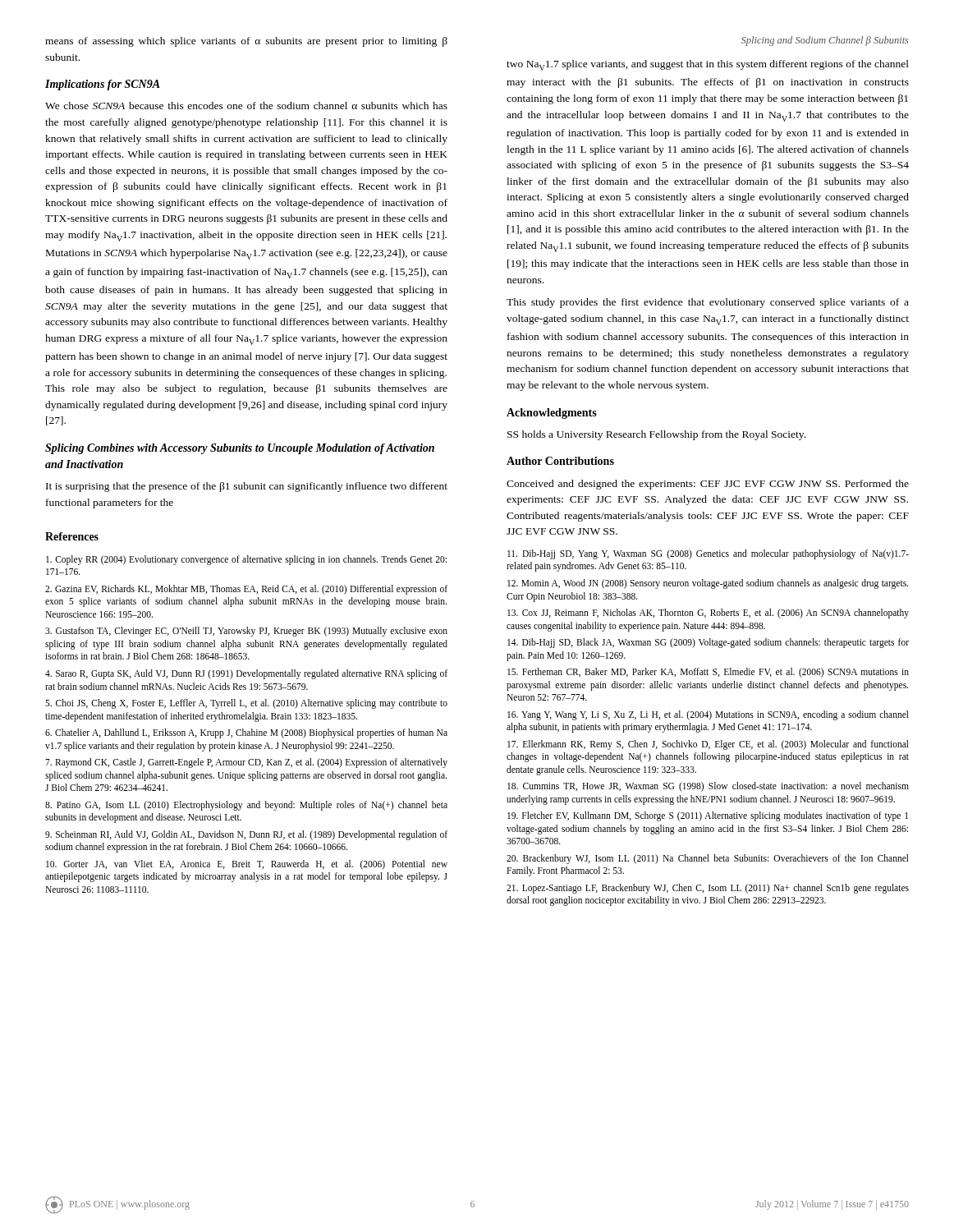Find the text block starting "14. Dib-Hajj SD, Black JA, Waxman SG"
This screenshot has width=954, height=1232.
pos(708,649)
